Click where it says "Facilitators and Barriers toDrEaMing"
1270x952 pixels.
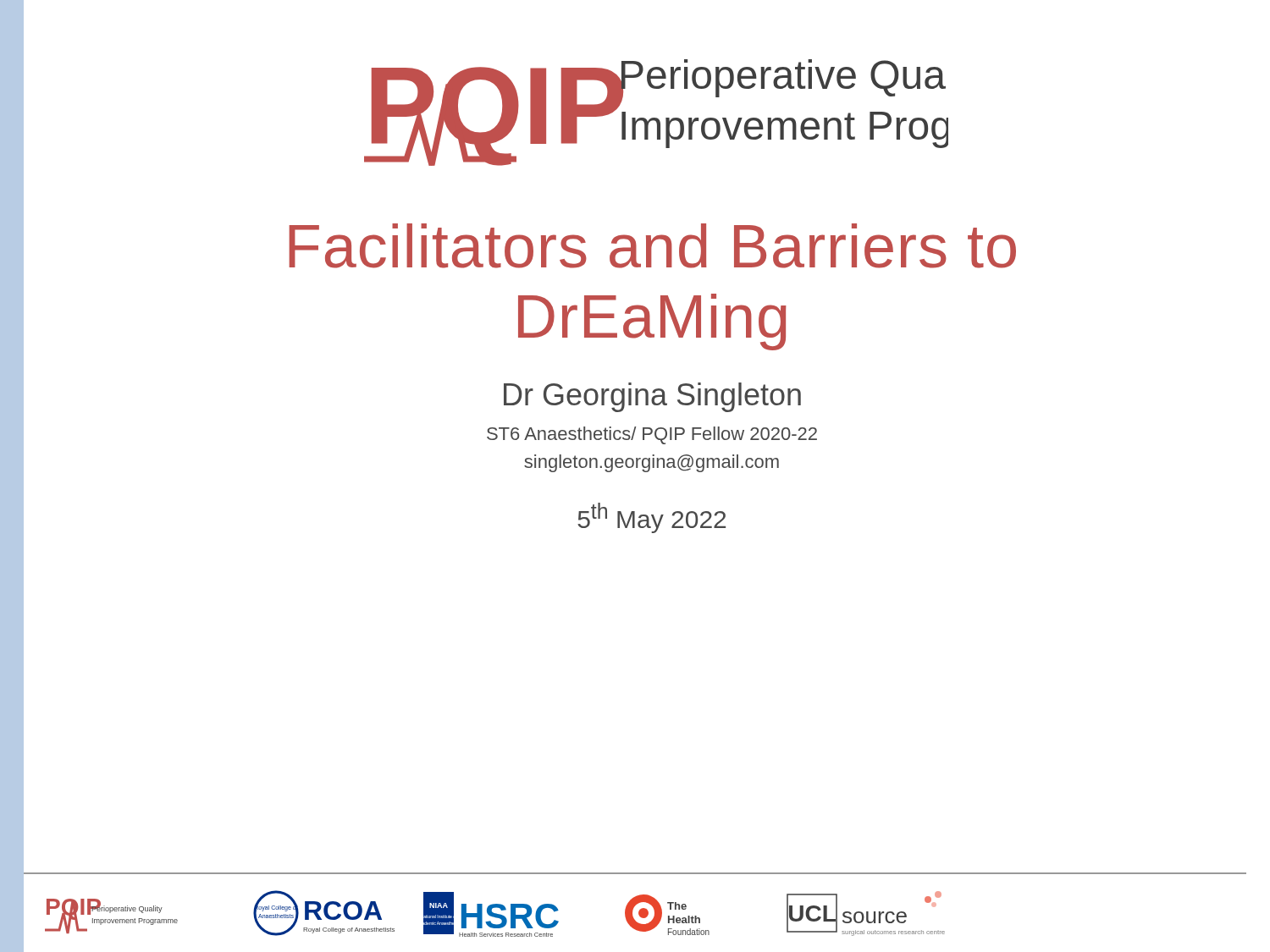652,282
